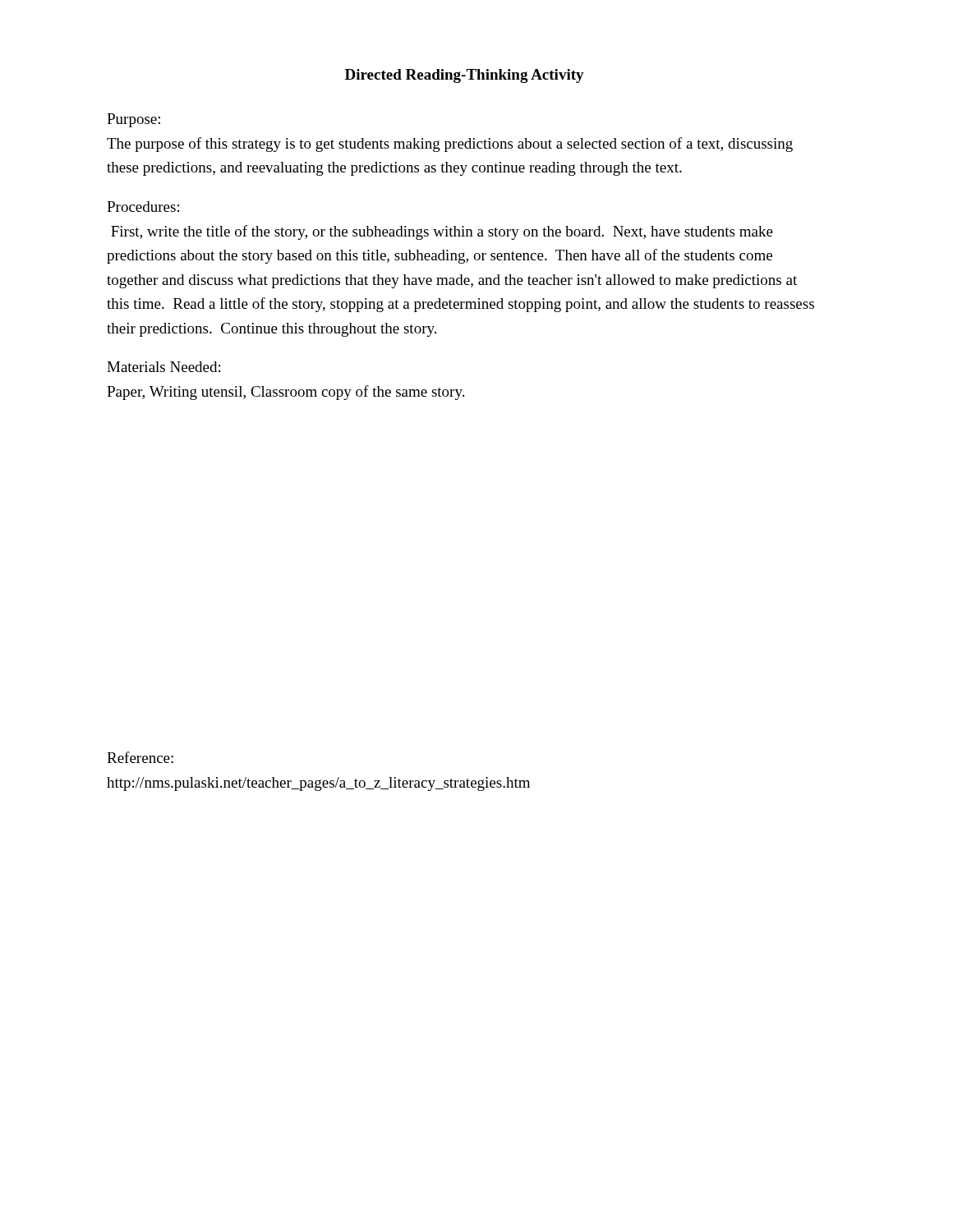Locate the text block containing "Paper, Writing utensil, Classroom copy"
The height and width of the screenshot is (1232, 953).
(286, 391)
